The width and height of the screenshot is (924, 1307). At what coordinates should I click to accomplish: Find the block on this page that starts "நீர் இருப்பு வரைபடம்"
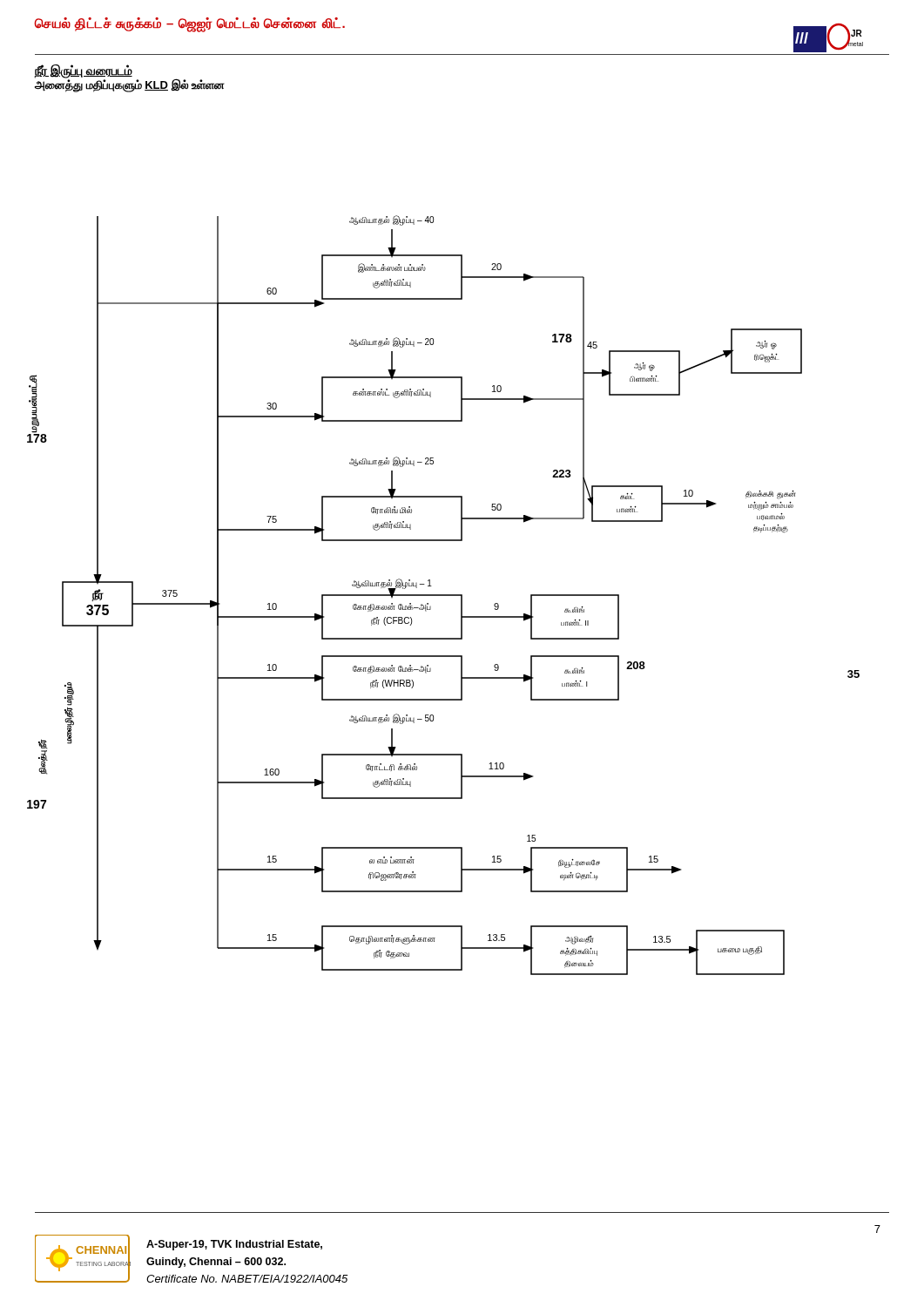[130, 78]
